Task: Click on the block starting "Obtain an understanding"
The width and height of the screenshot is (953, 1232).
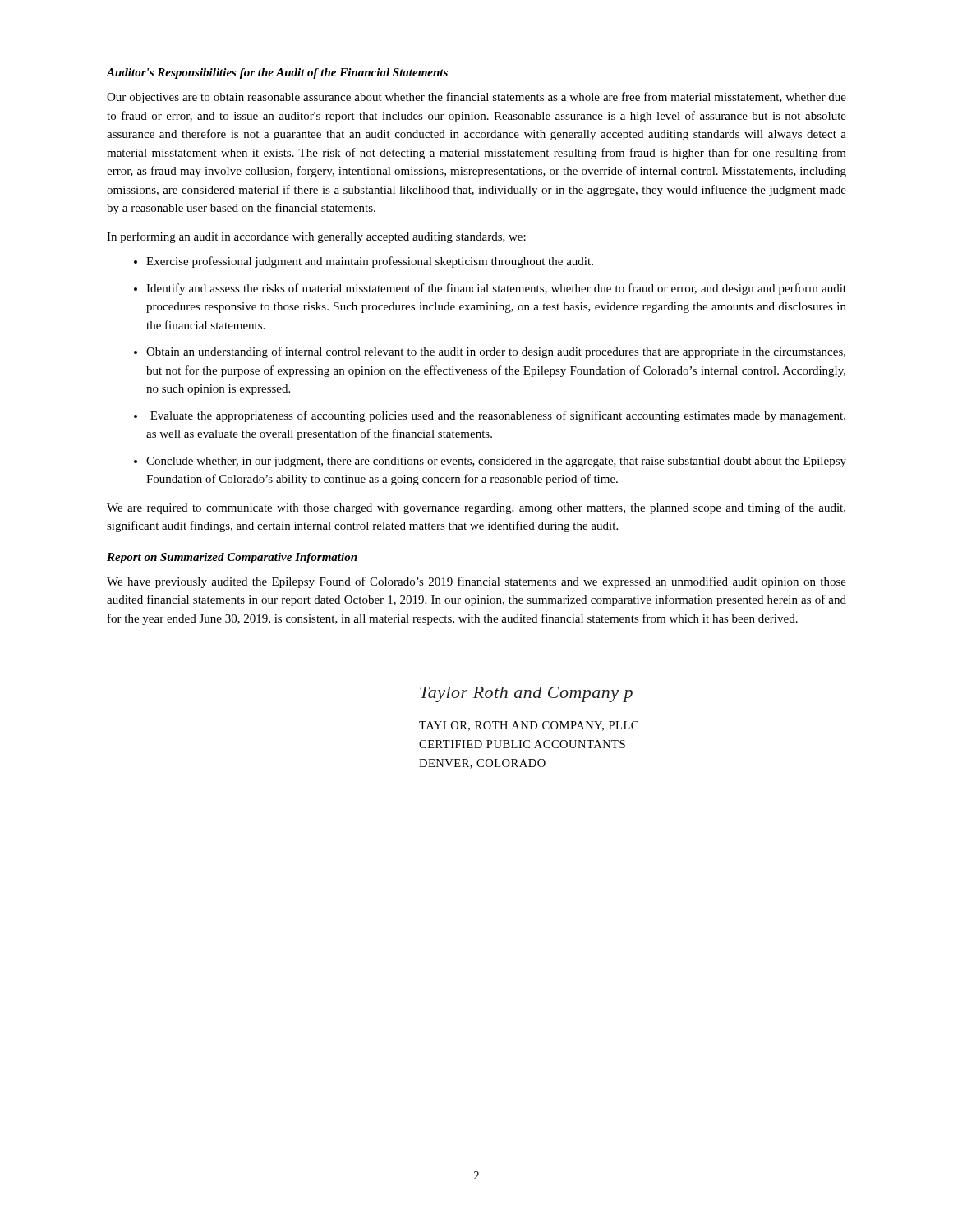Action: pos(496,370)
